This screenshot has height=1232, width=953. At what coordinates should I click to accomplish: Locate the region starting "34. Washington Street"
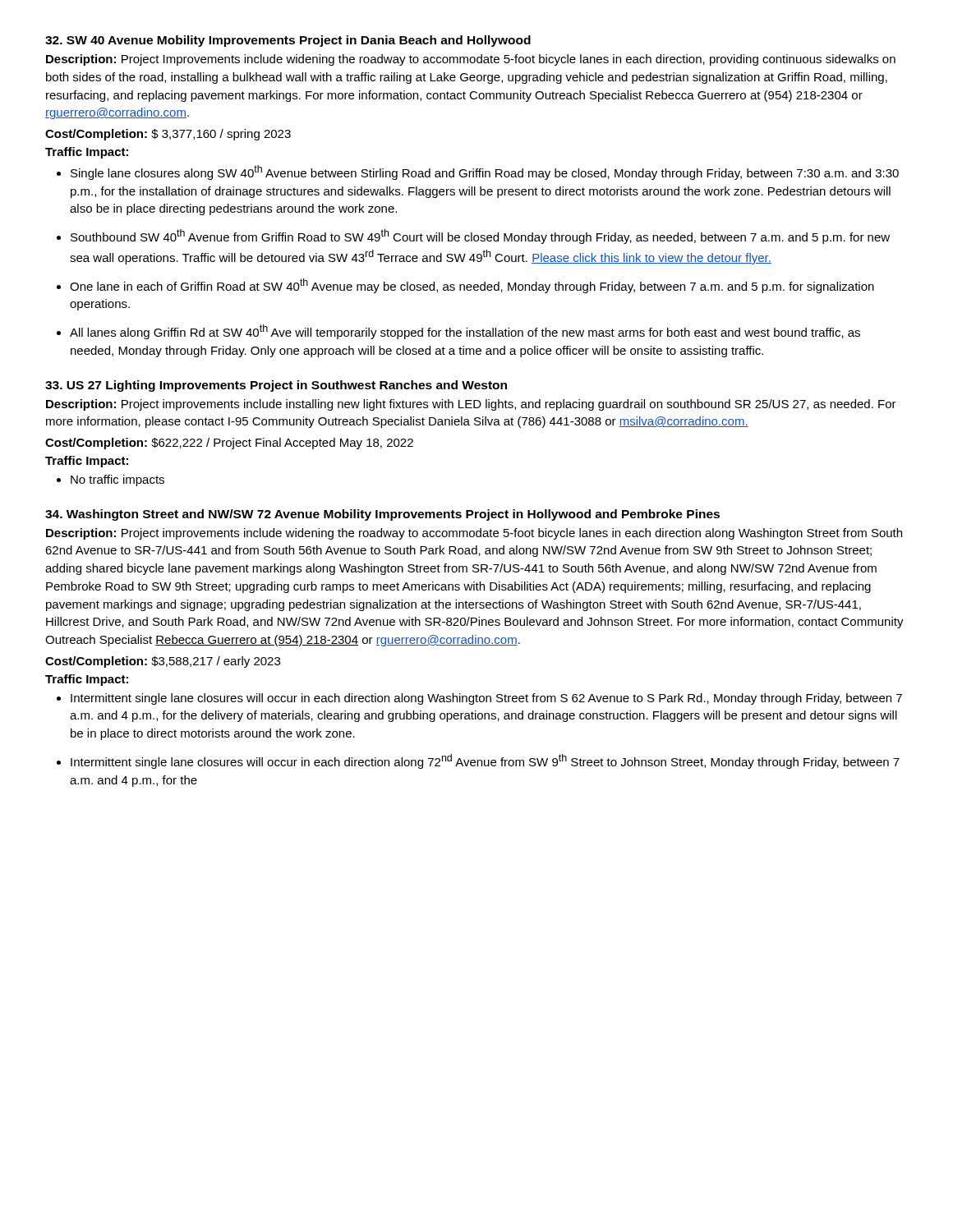tap(383, 513)
